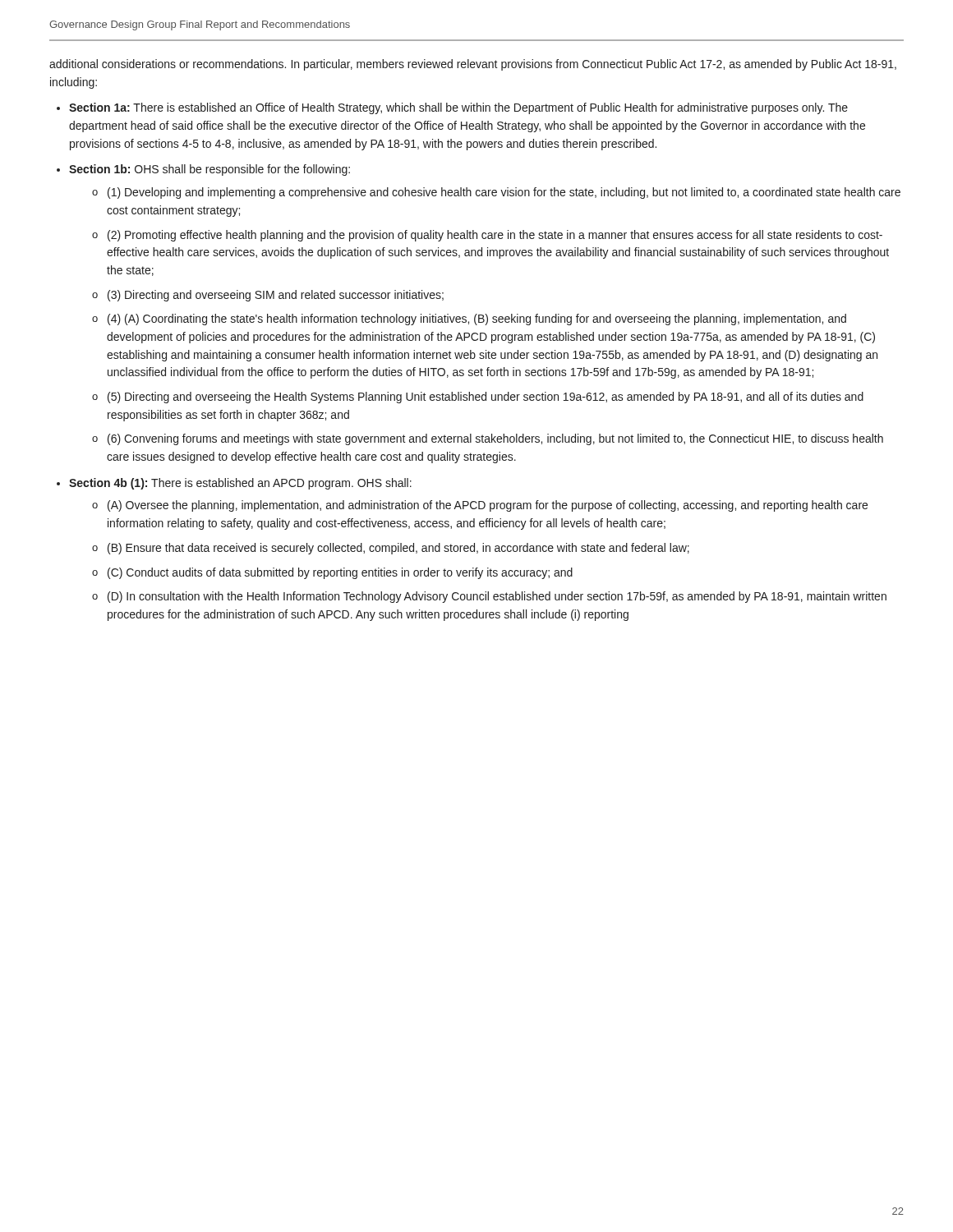The image size is (953, 1232).
Task: Navigate to the text starting "Section 1a: There is established an"
Action: [467, 126]
